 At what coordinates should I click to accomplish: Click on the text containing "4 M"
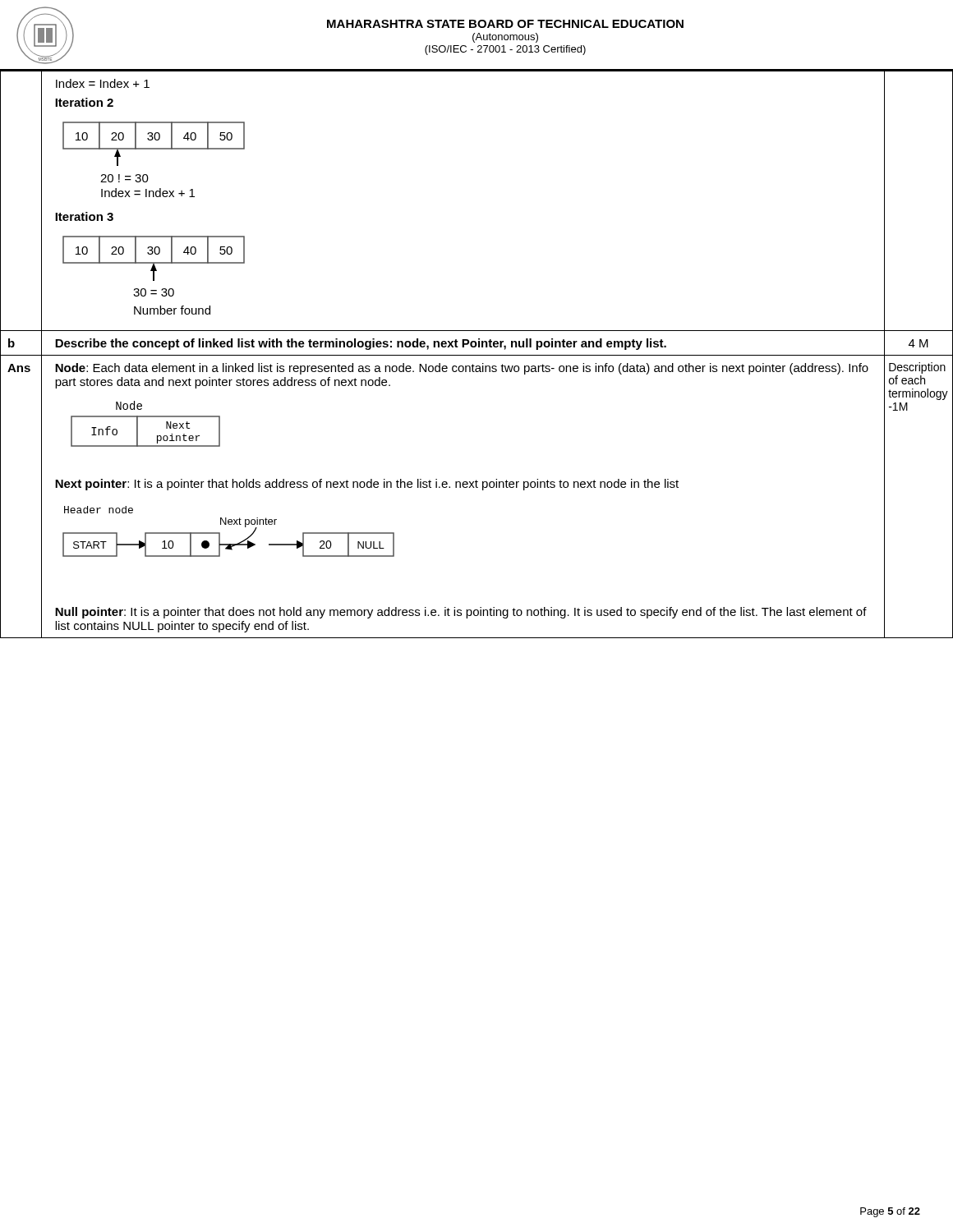coord(919,343)
